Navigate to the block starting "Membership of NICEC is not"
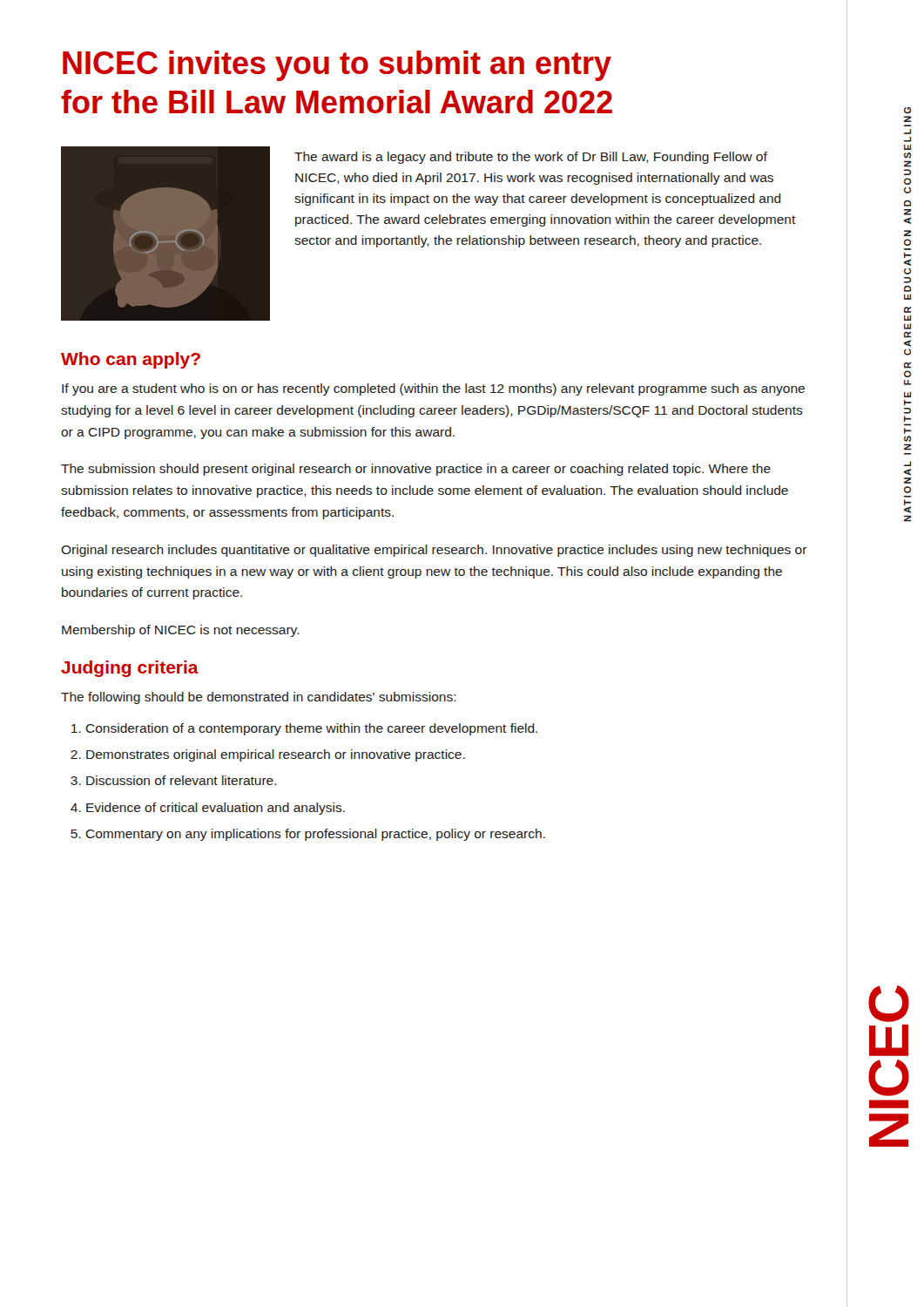The width and height of the screenshot is (924, 1307). [181, 630]
